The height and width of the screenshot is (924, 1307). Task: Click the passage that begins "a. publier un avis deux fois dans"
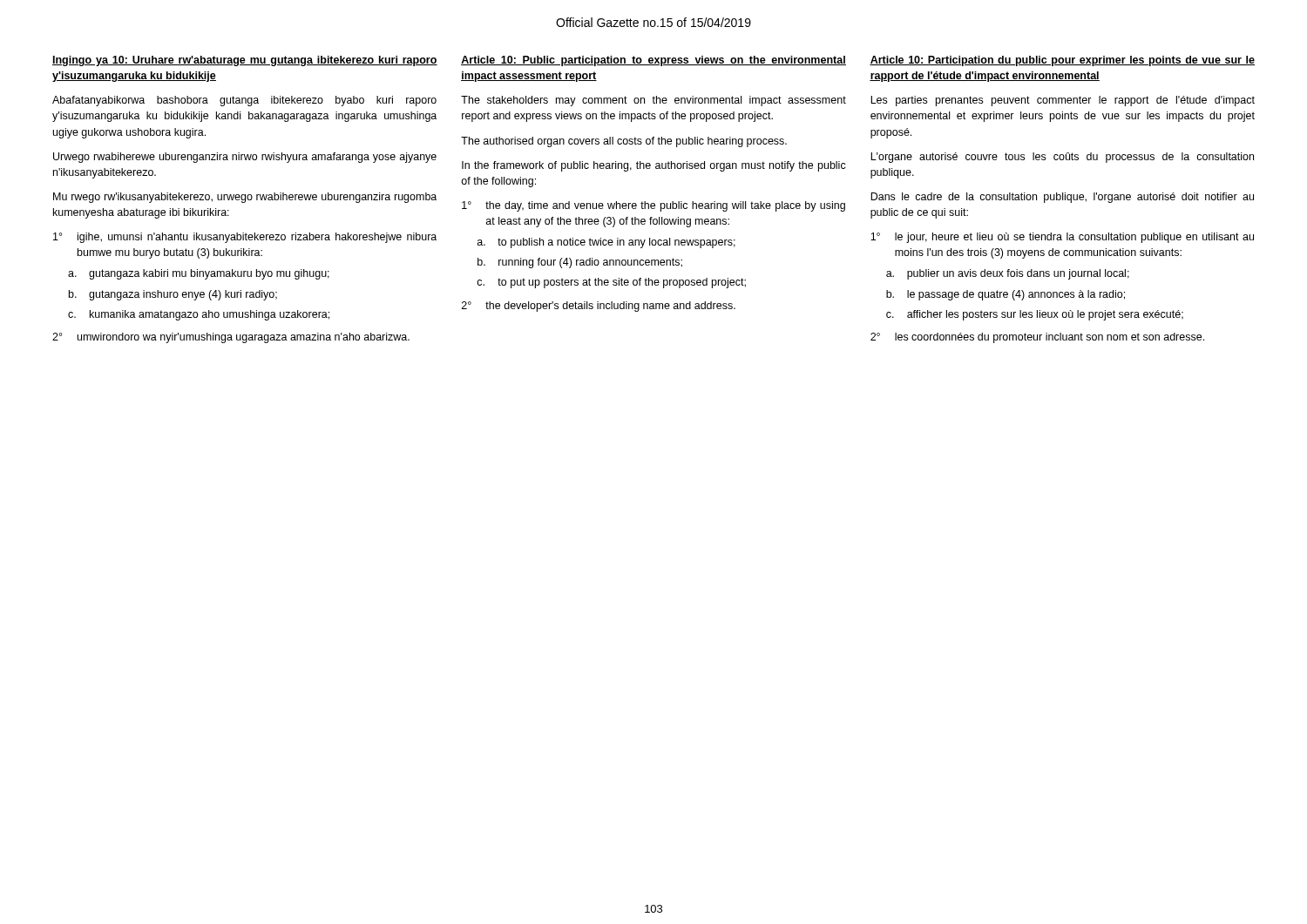coord(1008,274)
